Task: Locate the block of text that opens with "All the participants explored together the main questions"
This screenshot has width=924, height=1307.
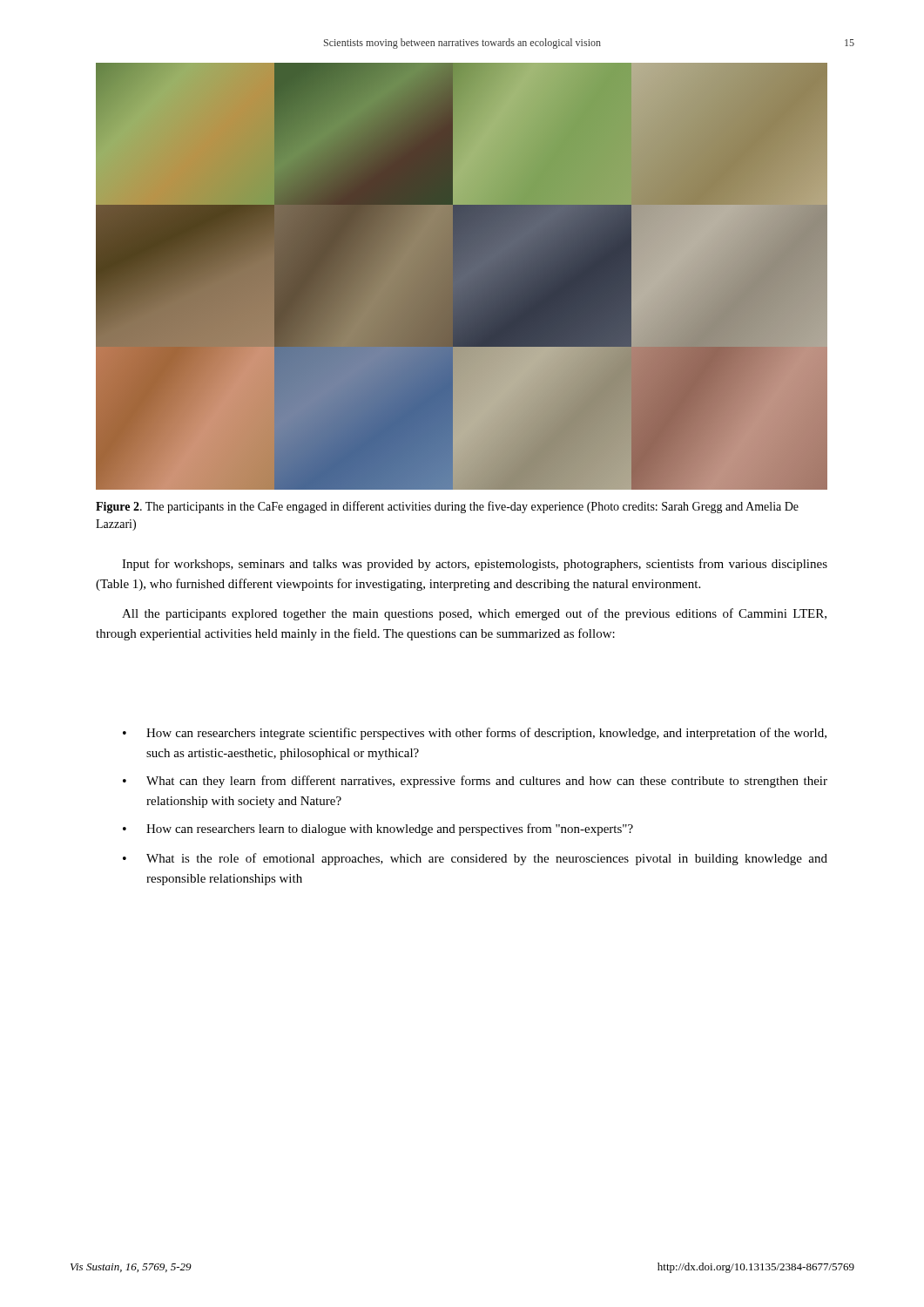Action: point(462,623)
